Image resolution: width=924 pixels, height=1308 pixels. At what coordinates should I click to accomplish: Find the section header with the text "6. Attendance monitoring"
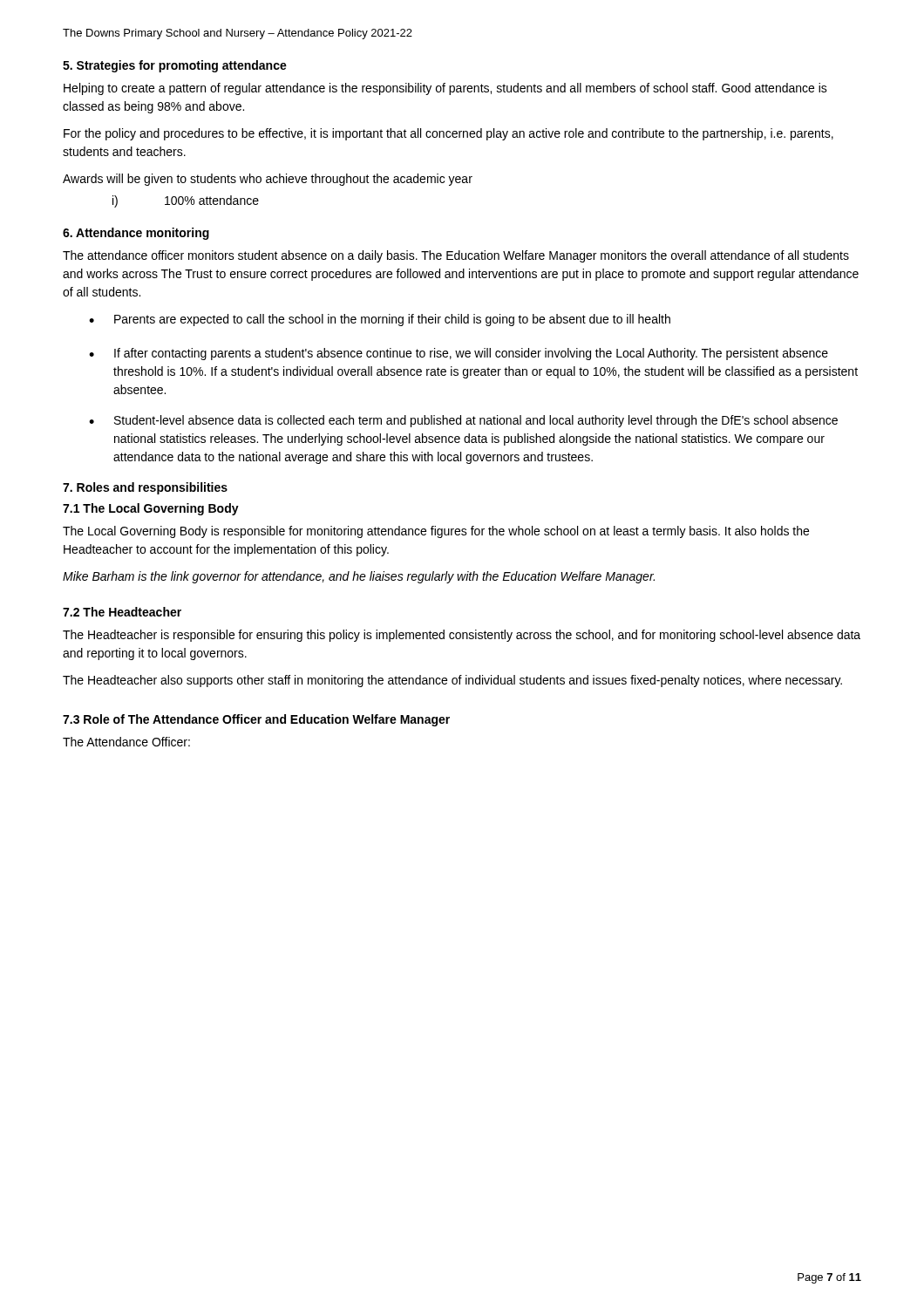coord(136,233)
